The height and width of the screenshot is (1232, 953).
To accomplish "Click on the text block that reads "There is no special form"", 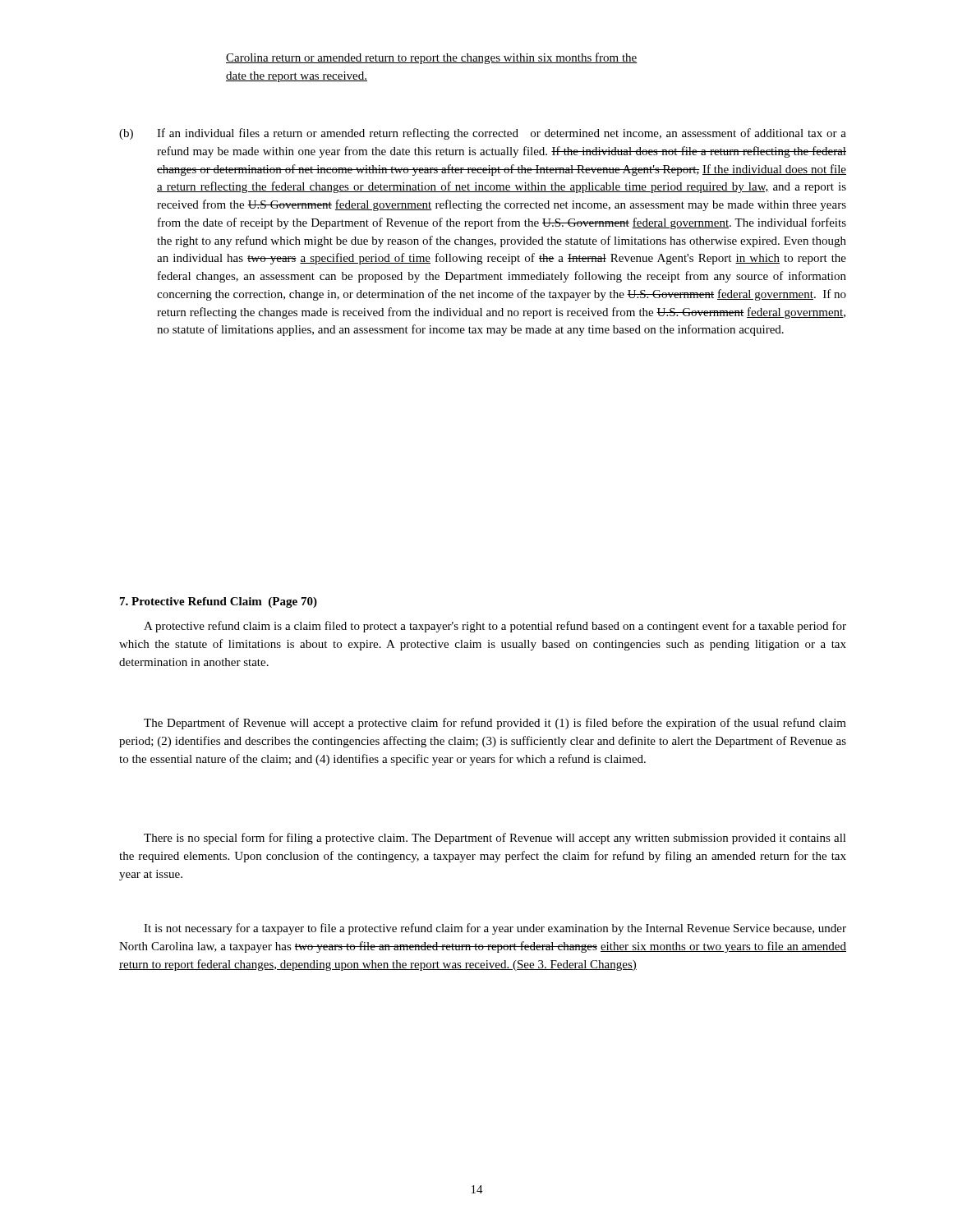I will click(x=483, y=856).
